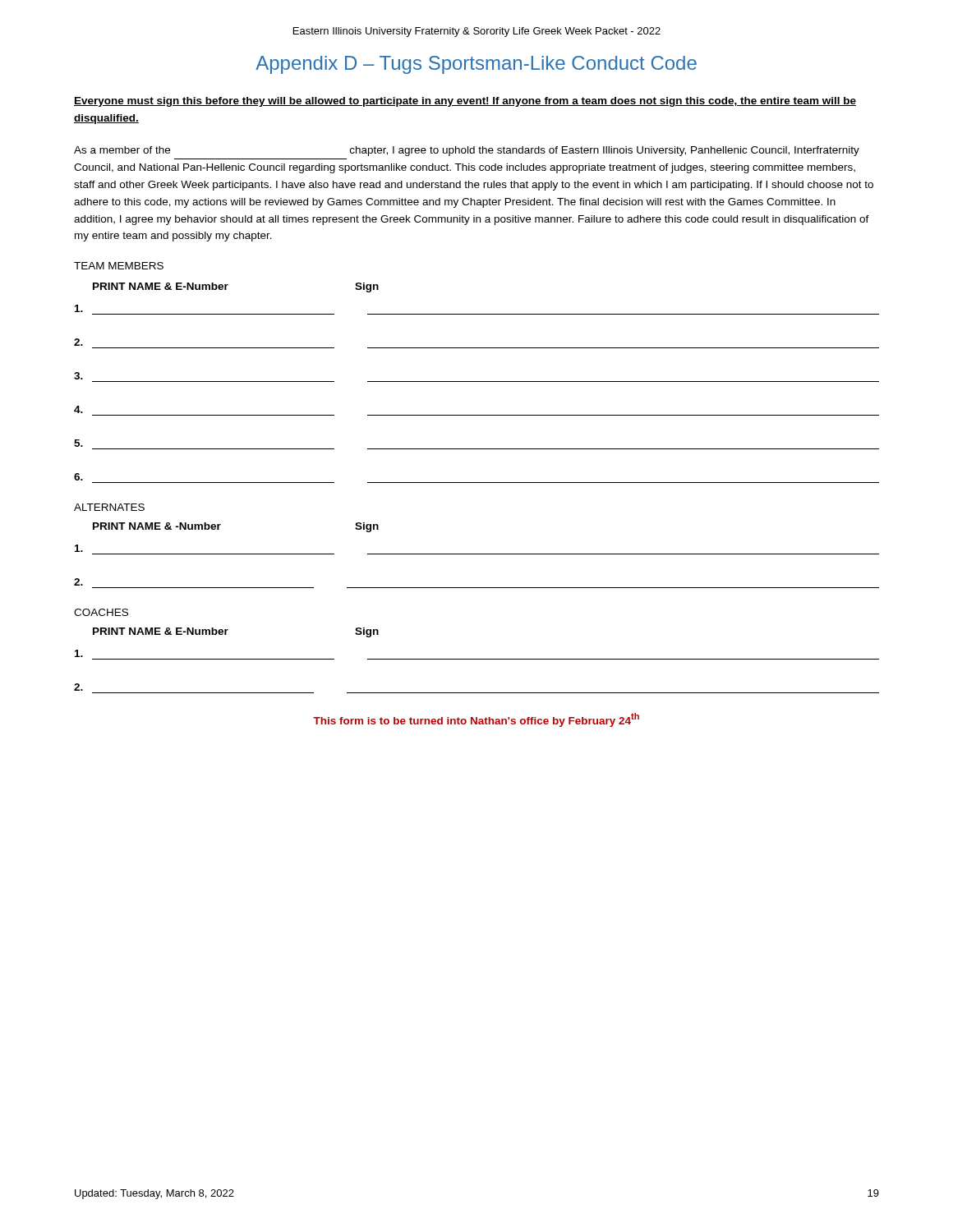Image resolution: width=953 pixels, height=1232 pixels.
Task: Locate the block of text that opens with "This form is to be"
Action: (476, 719)
